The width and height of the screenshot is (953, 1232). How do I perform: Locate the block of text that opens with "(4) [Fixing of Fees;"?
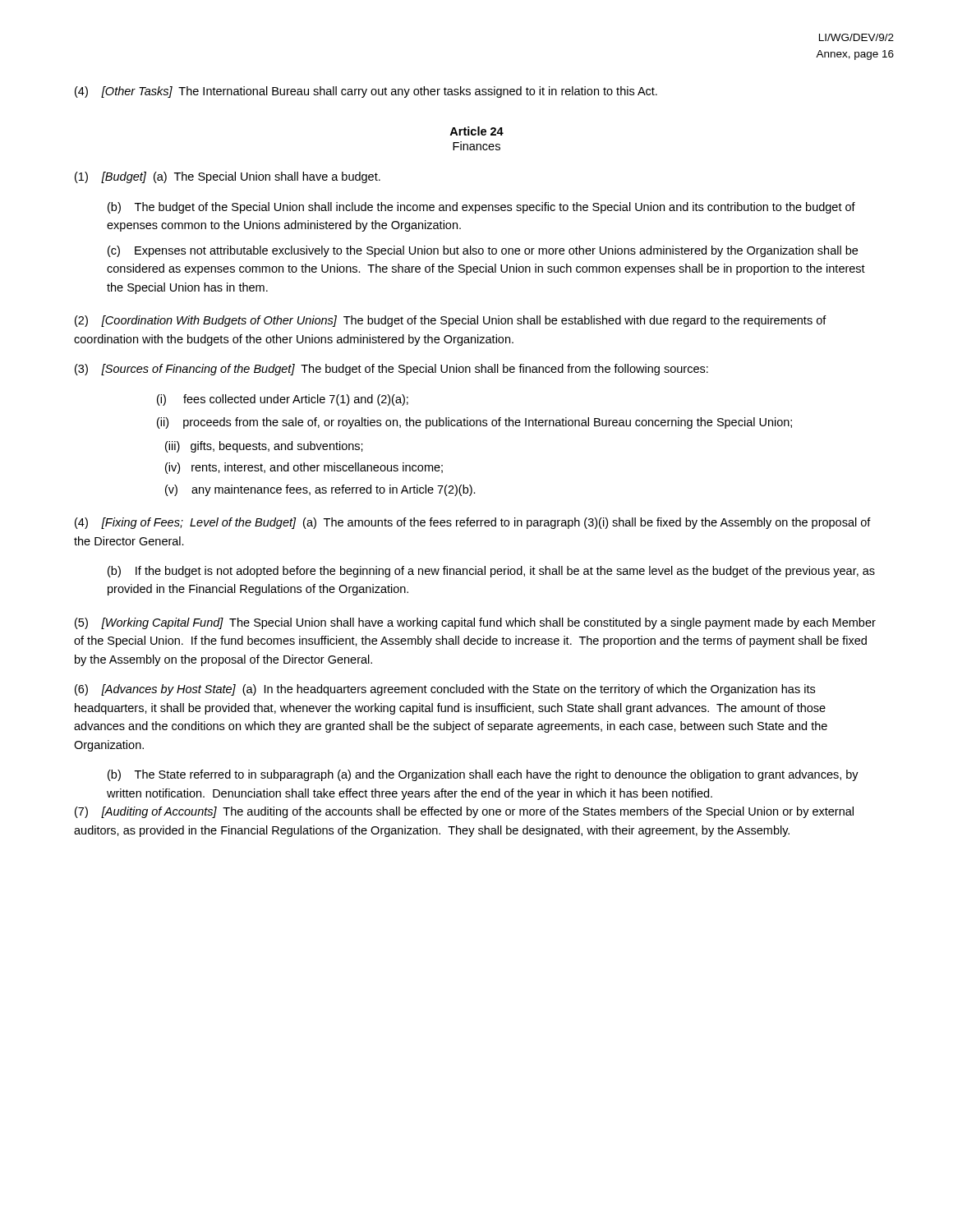pos(476,556)
